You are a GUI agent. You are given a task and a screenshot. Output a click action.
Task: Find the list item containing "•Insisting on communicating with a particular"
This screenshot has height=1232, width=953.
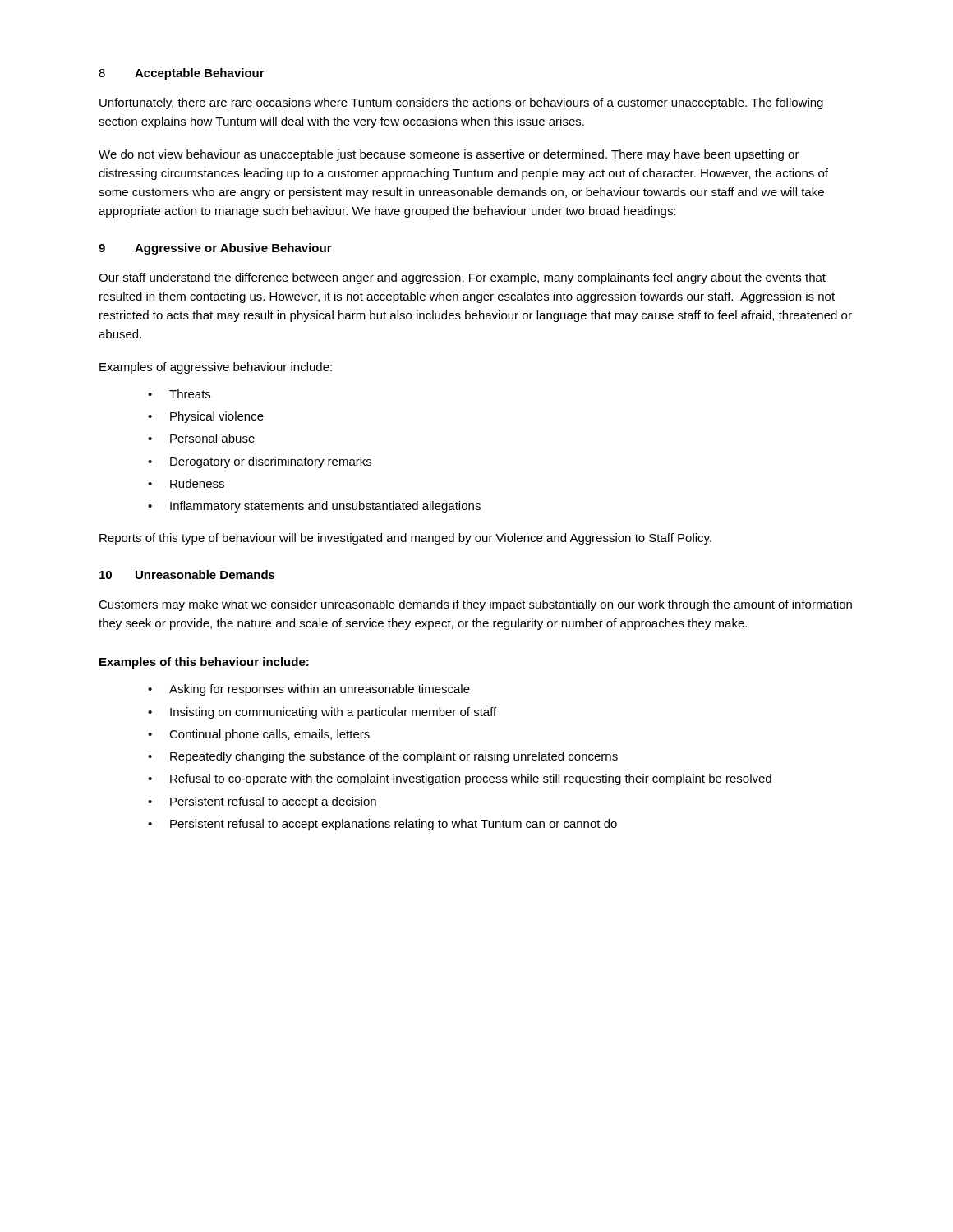click(x=501, y=711)
